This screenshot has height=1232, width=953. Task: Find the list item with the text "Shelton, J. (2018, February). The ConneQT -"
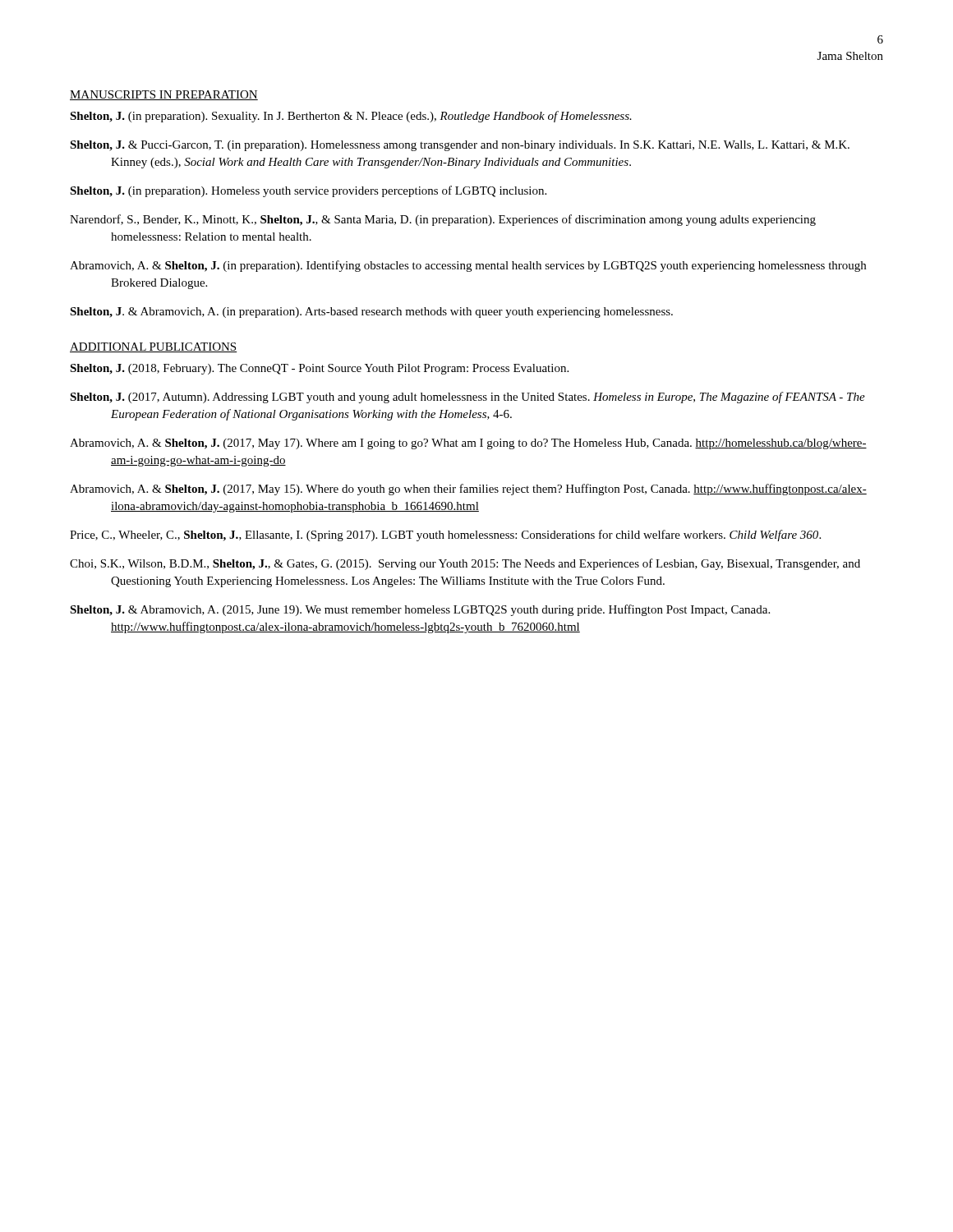[x=320, y=368]
